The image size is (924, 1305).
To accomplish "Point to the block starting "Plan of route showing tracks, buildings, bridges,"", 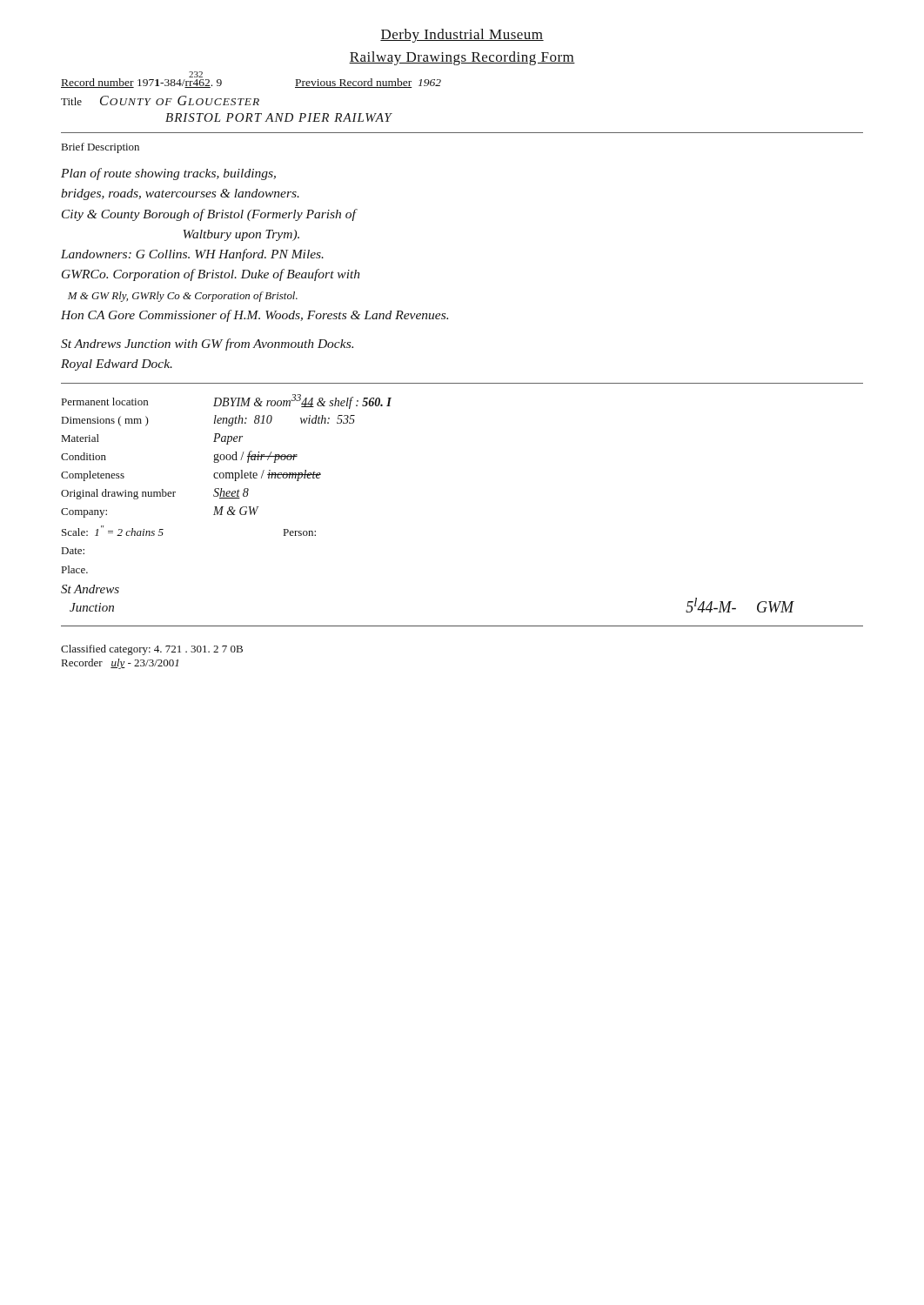I will 255,244.
